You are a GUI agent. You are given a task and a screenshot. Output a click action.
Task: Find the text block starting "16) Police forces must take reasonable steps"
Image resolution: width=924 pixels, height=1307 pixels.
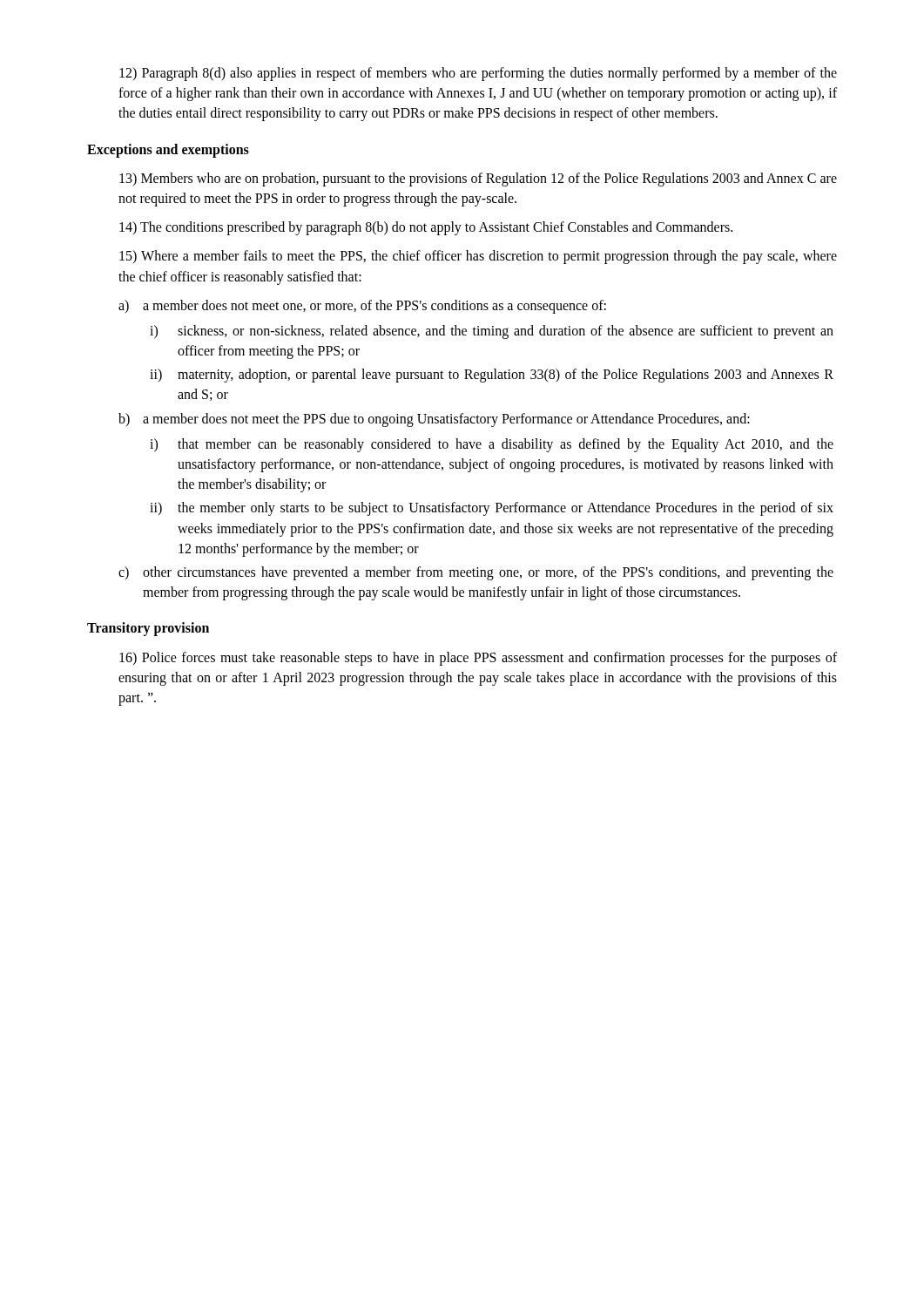pyautogui.click(x=478, y=677)
